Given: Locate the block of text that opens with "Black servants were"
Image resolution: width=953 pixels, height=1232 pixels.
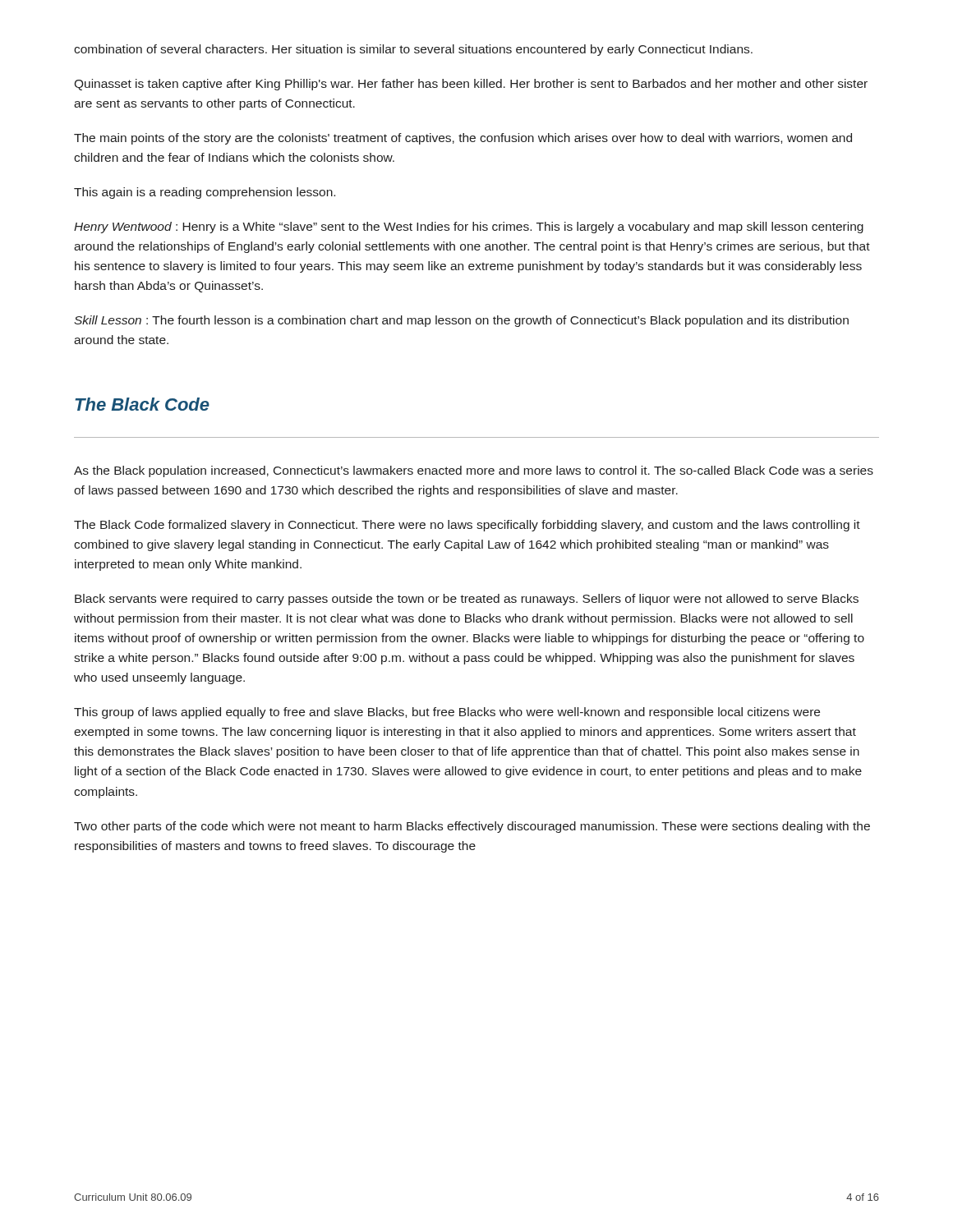Looking at the screenshot, I should (x=469, y=638).
